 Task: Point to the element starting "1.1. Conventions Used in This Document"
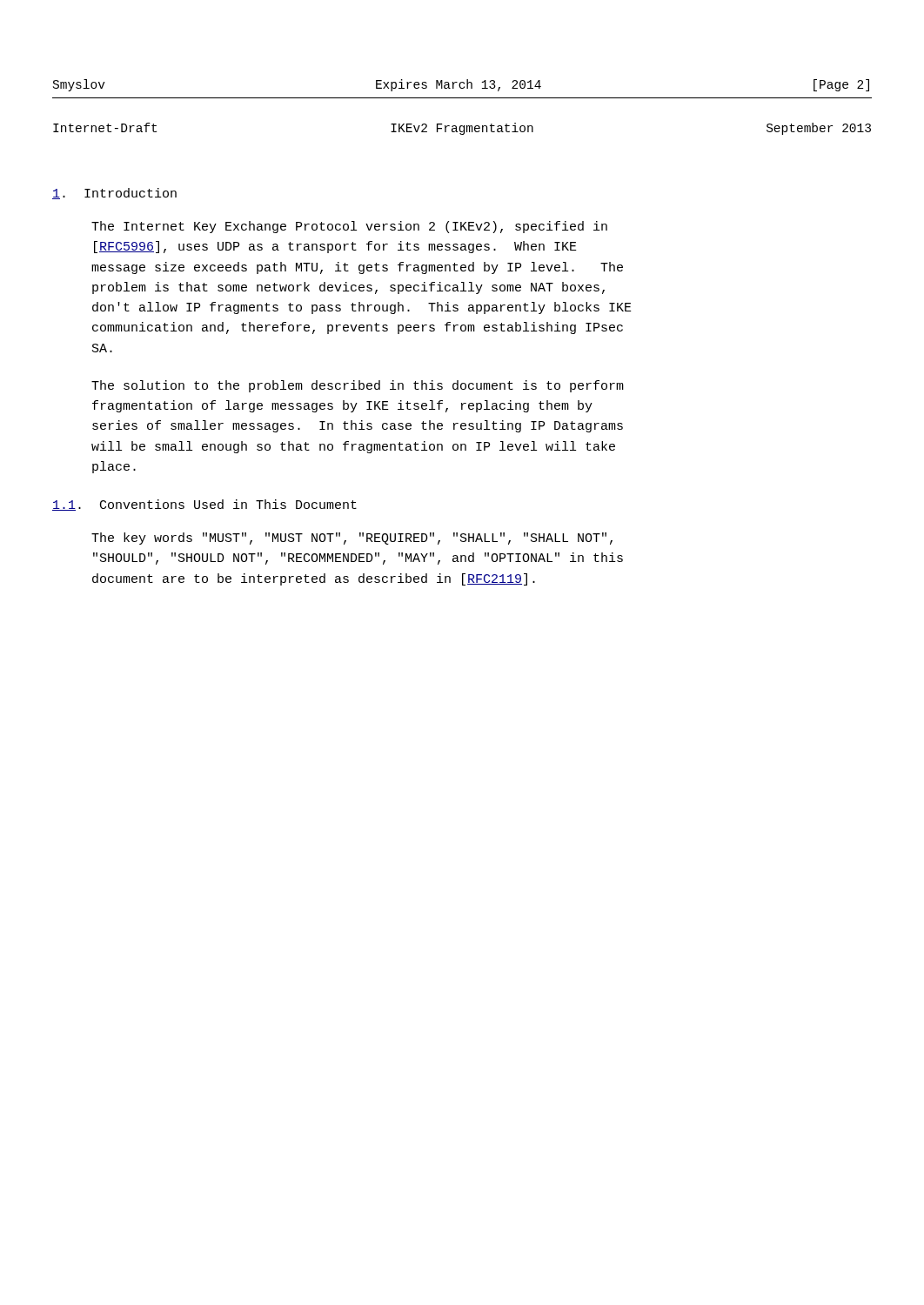pos(205,506)
